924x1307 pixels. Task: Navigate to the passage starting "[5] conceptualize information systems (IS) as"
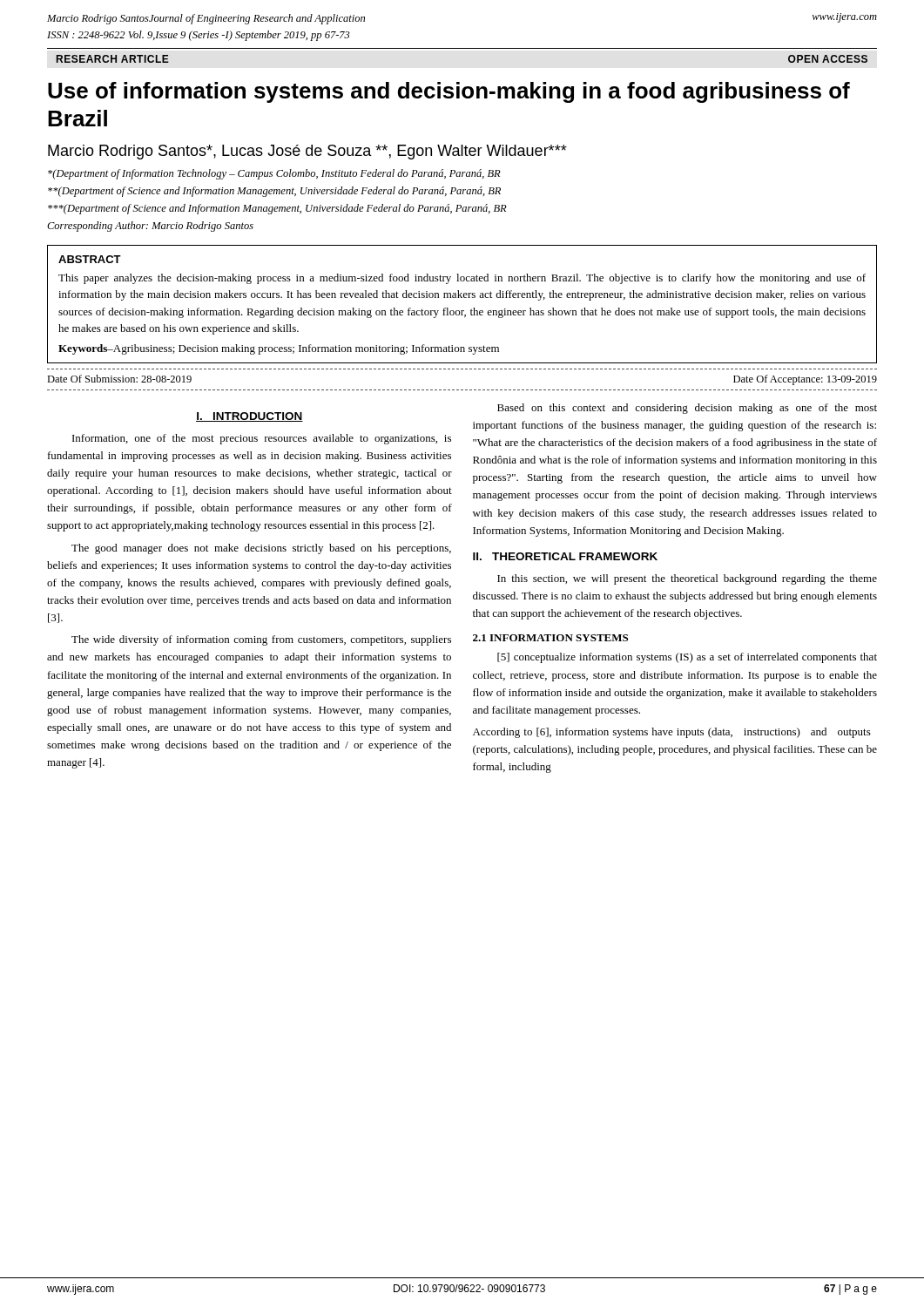(x=687, y=658)
